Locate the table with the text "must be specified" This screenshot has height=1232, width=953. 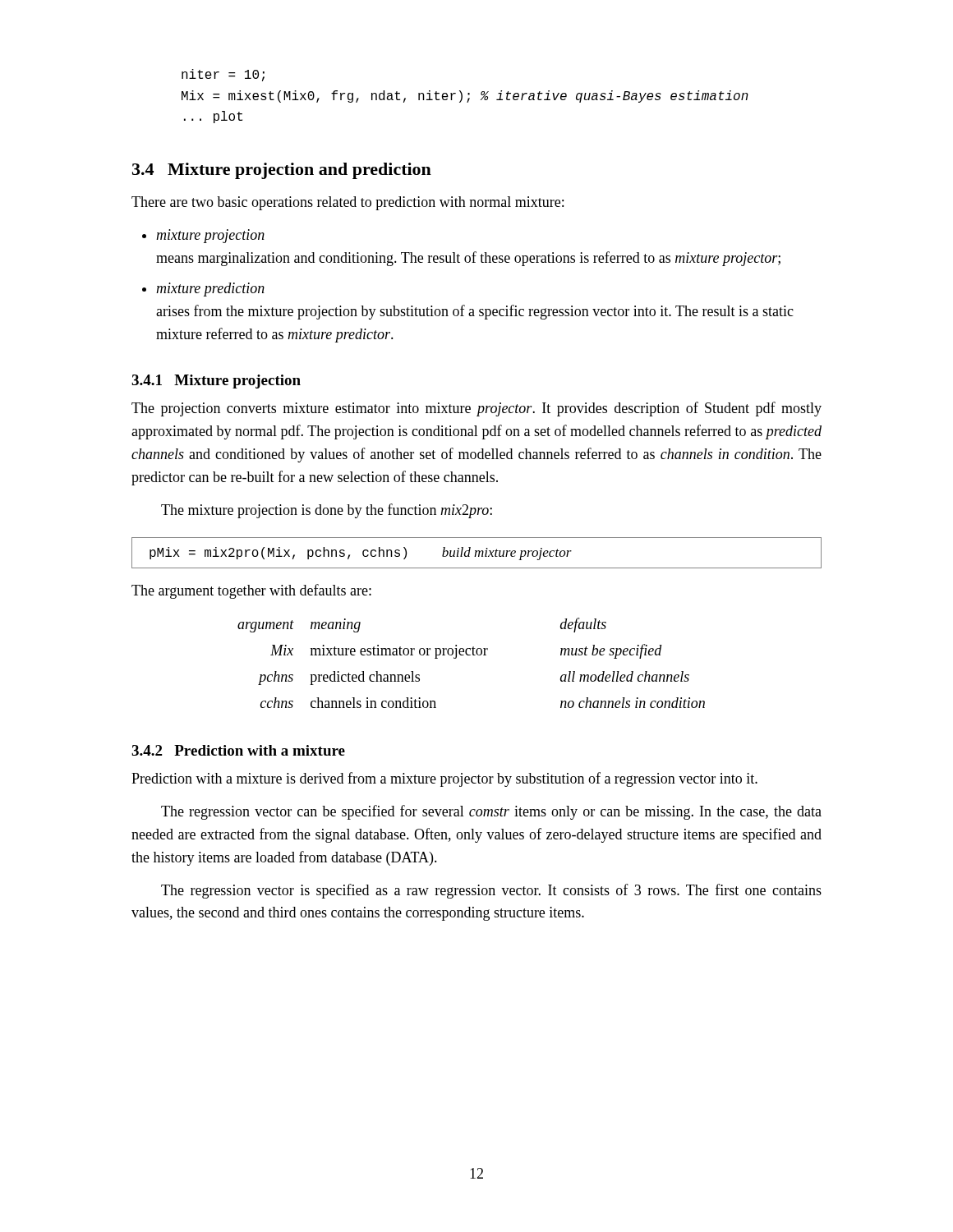[476, 665]
